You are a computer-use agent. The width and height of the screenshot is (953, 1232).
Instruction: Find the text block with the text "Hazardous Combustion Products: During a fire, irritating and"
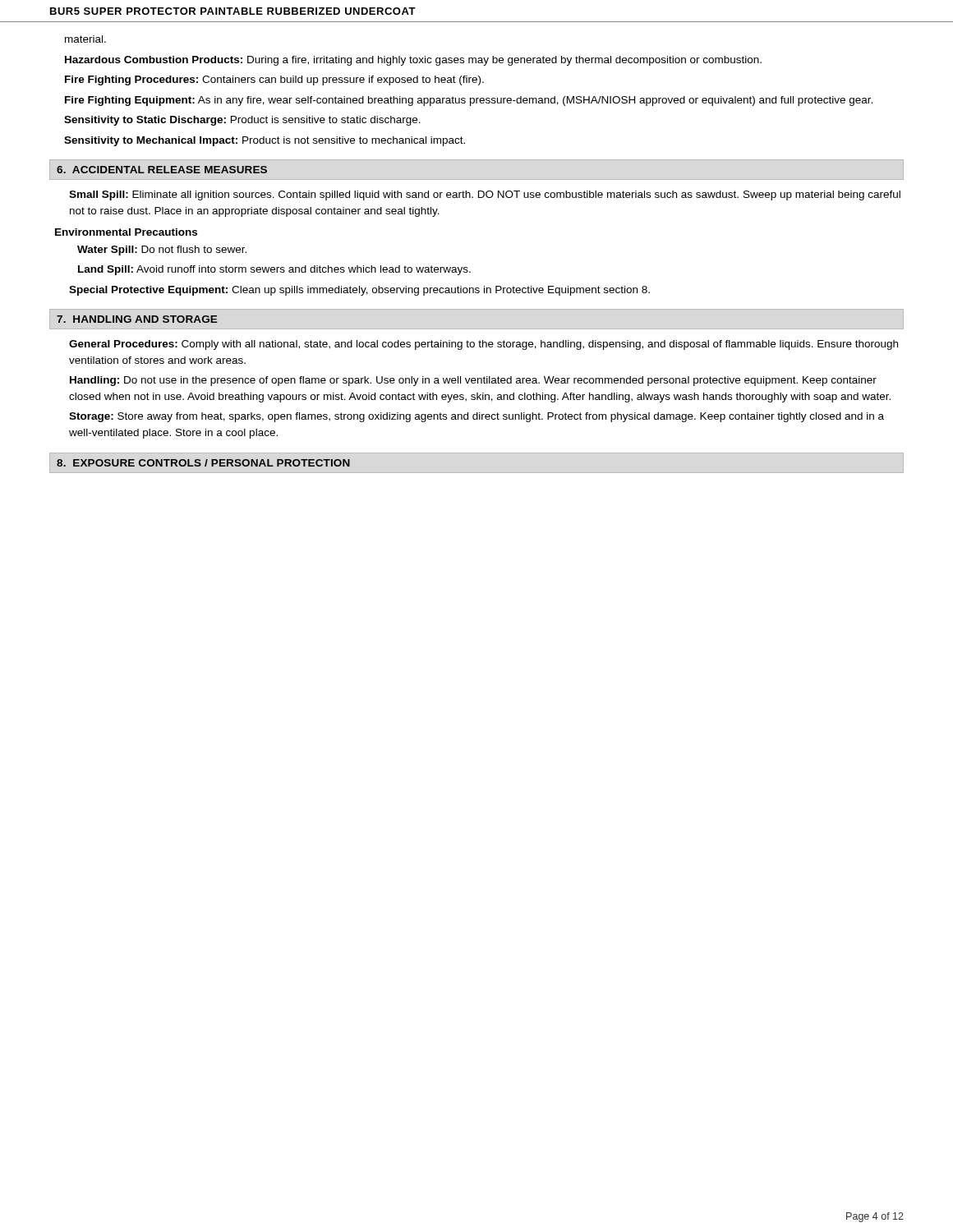(413, 59)
